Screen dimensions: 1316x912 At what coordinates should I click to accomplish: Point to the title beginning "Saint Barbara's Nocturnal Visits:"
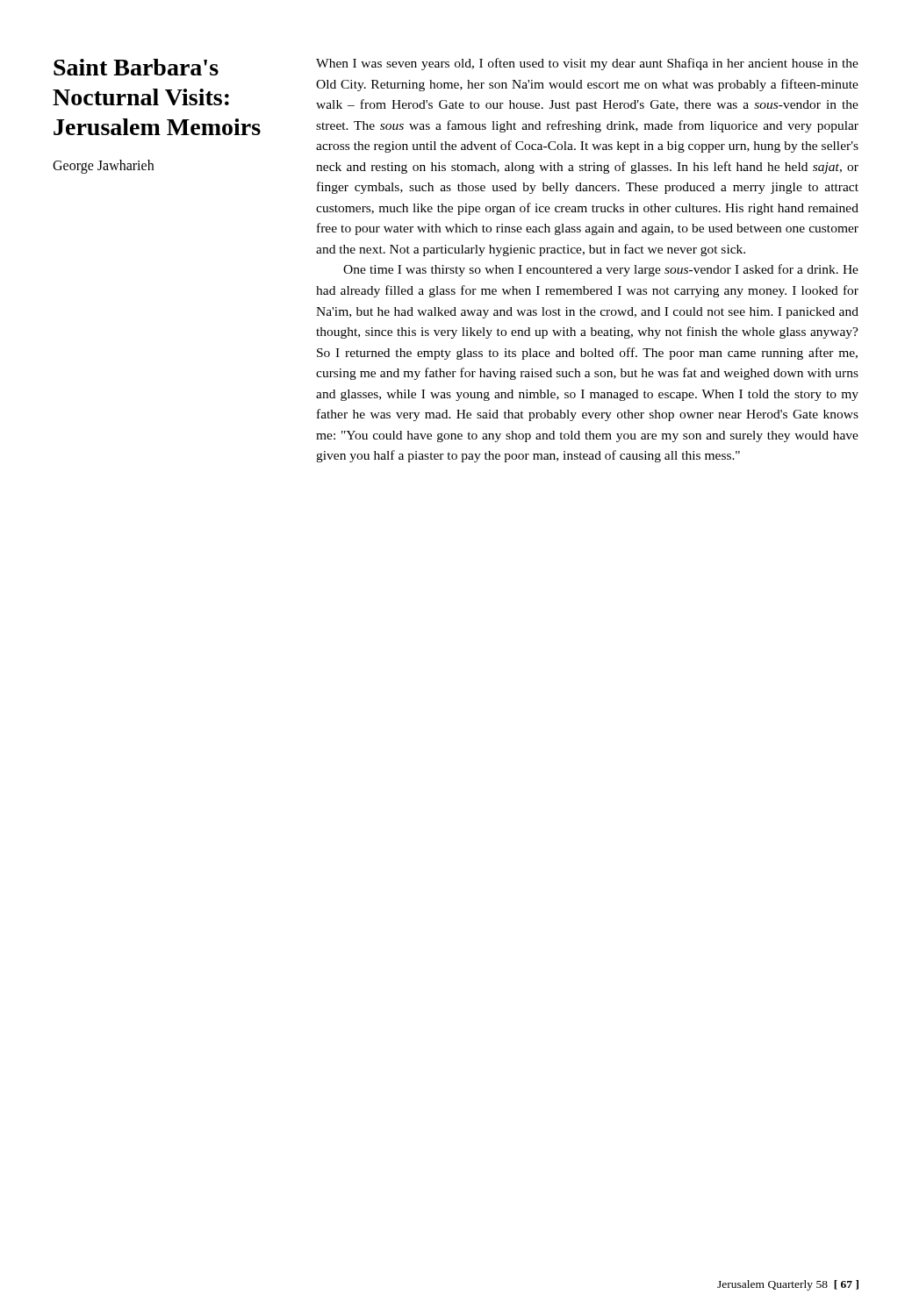click(157, 97)
